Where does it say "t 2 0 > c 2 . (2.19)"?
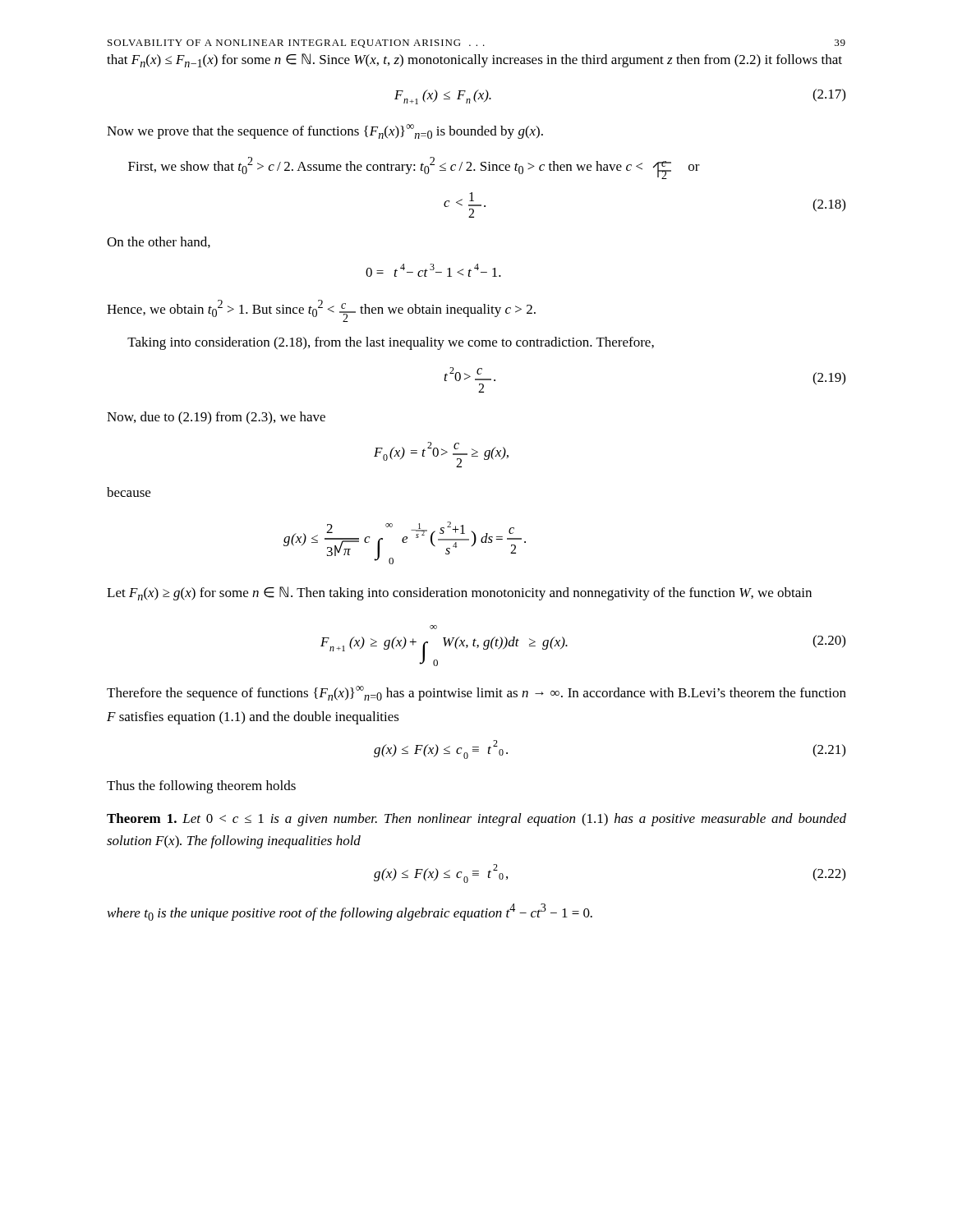The height and width of the screenshot is (1232, 953). (x=483, y=380)
